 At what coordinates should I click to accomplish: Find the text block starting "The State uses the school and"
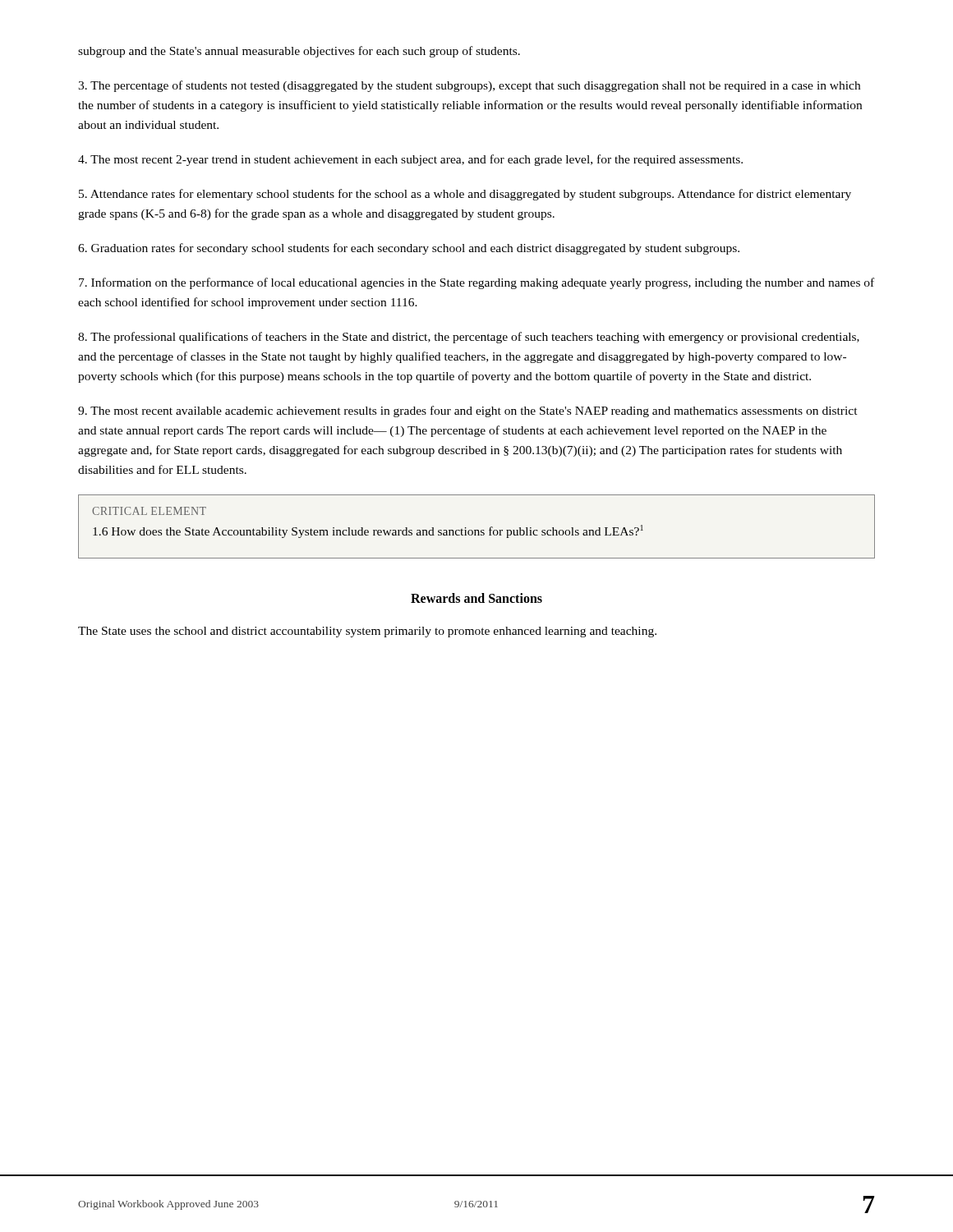(x=368, y=630)
